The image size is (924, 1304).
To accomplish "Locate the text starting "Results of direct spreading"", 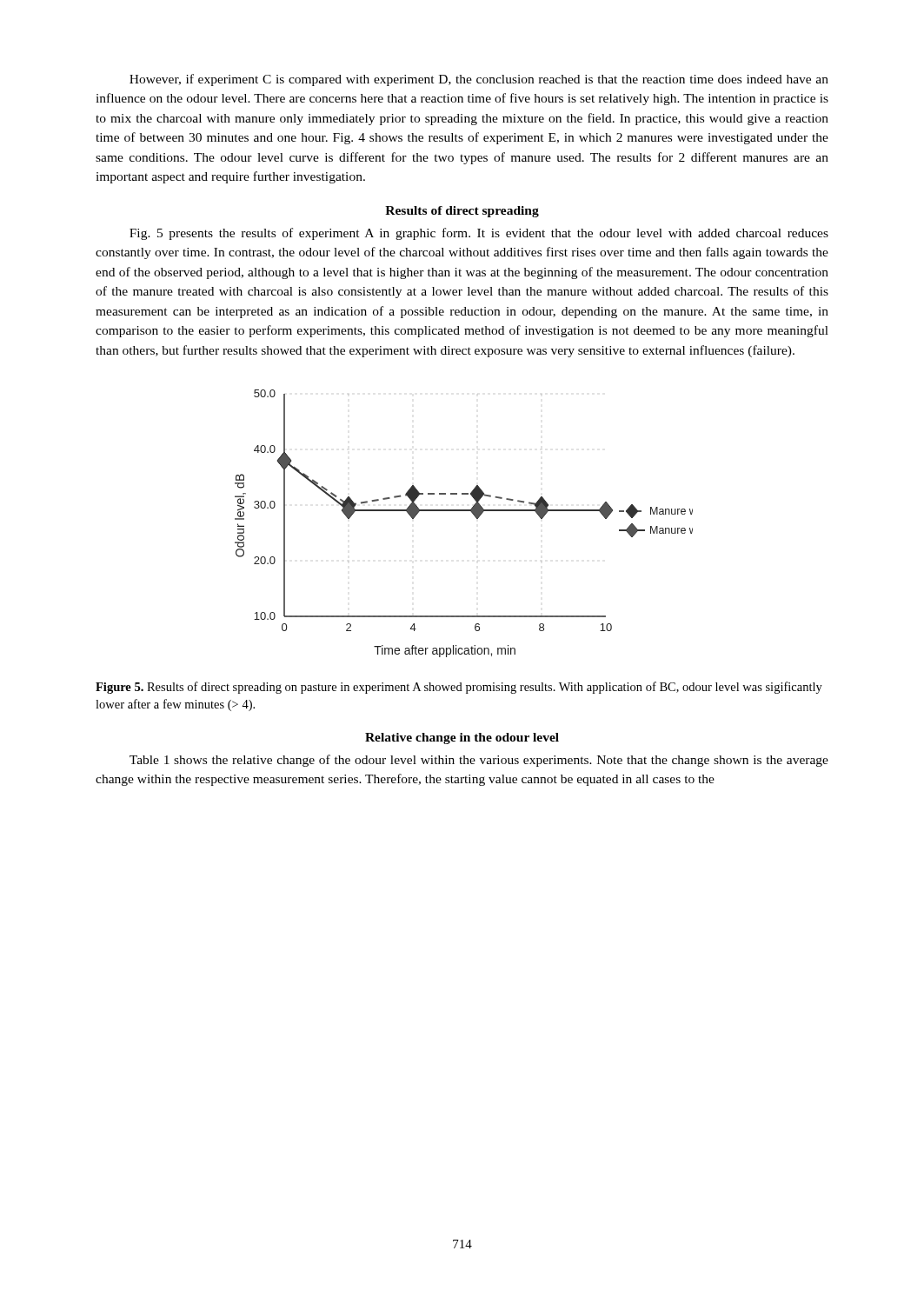I will (462, 210).
